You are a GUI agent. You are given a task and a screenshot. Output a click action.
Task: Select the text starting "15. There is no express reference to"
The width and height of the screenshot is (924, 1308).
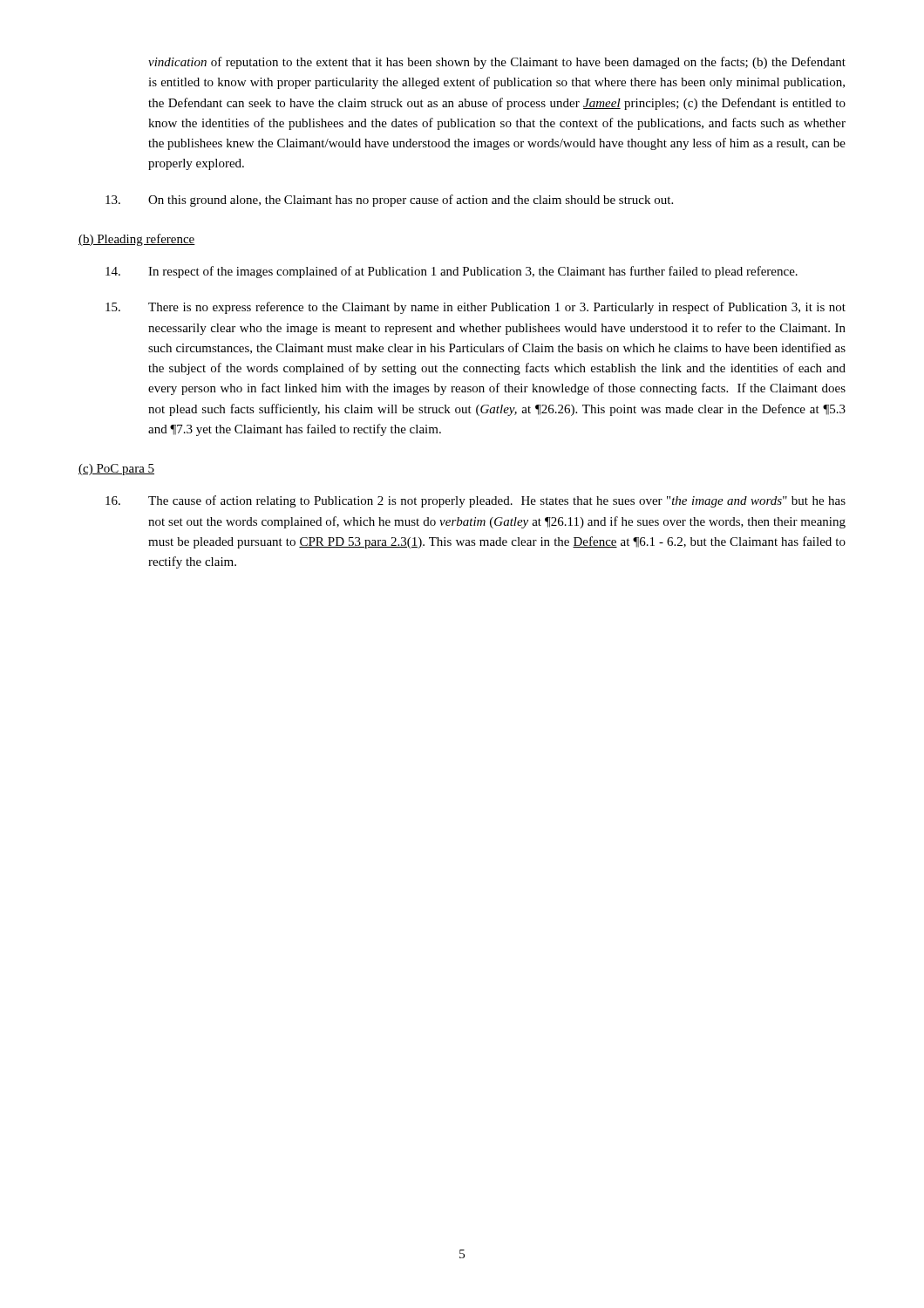(x=475, y=369)
